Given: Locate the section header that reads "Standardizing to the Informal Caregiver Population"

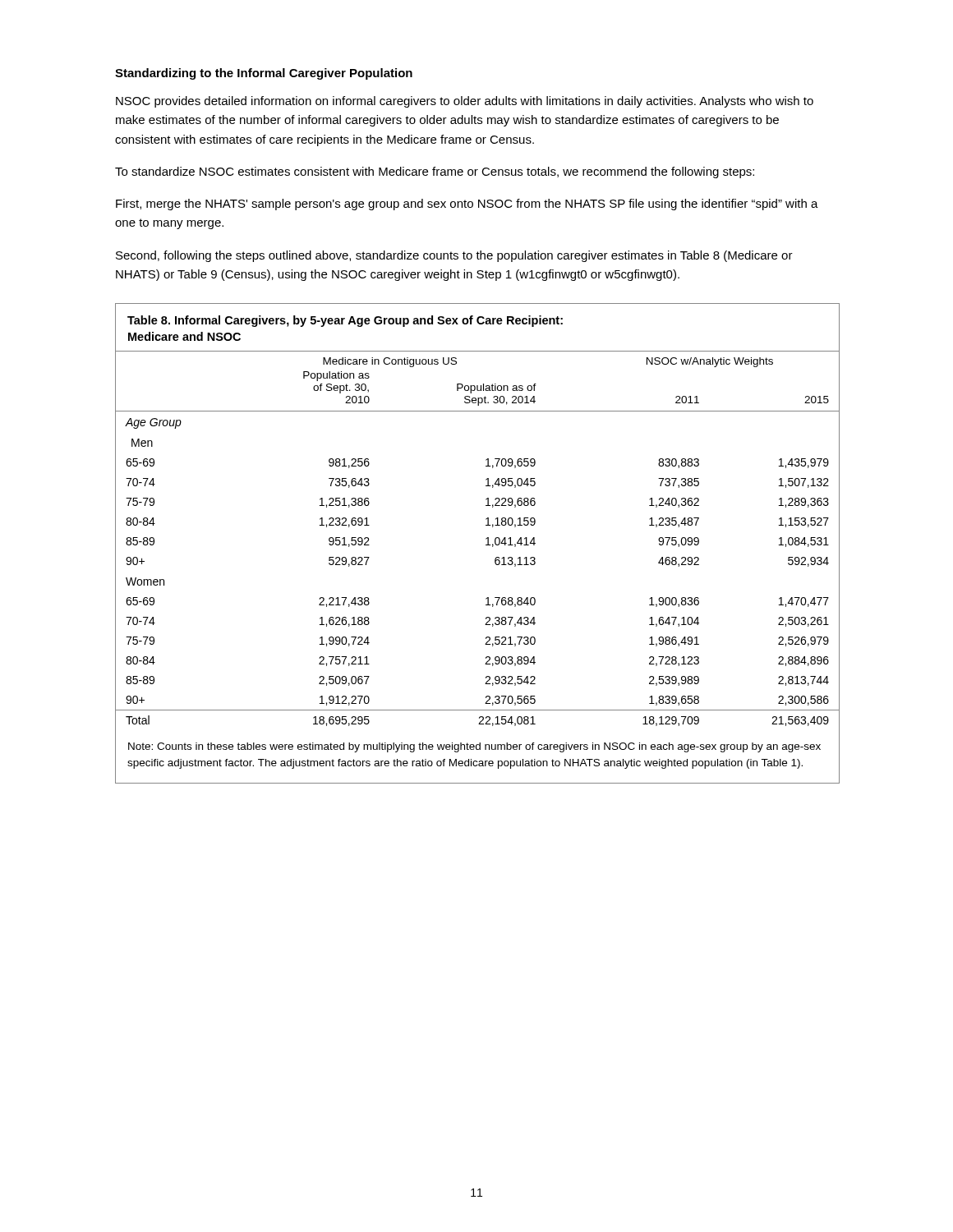Looking at the screenshot, I should 264,73.
